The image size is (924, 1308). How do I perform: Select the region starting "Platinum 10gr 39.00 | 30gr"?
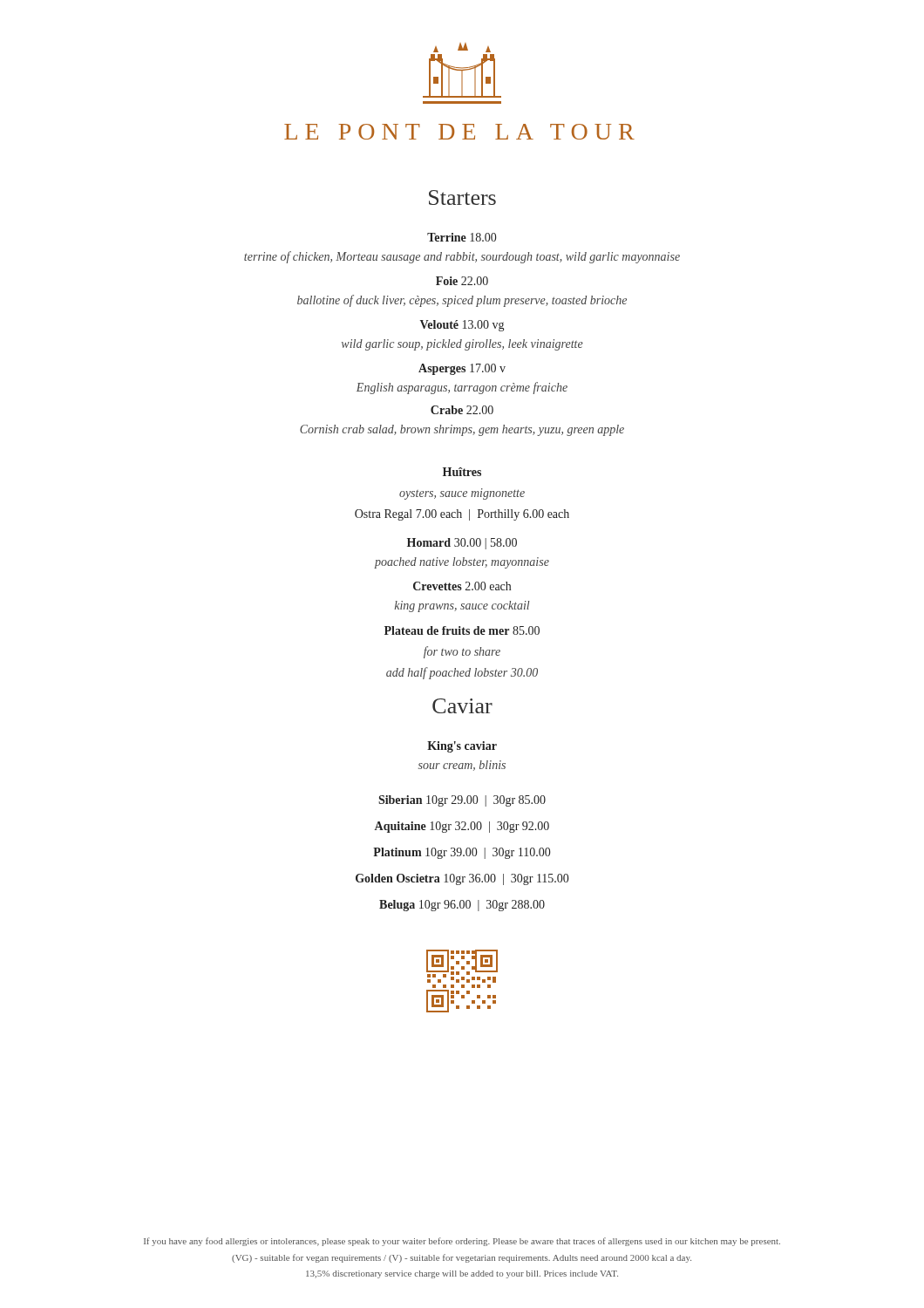pyautogui.click(x=462, y=853)
